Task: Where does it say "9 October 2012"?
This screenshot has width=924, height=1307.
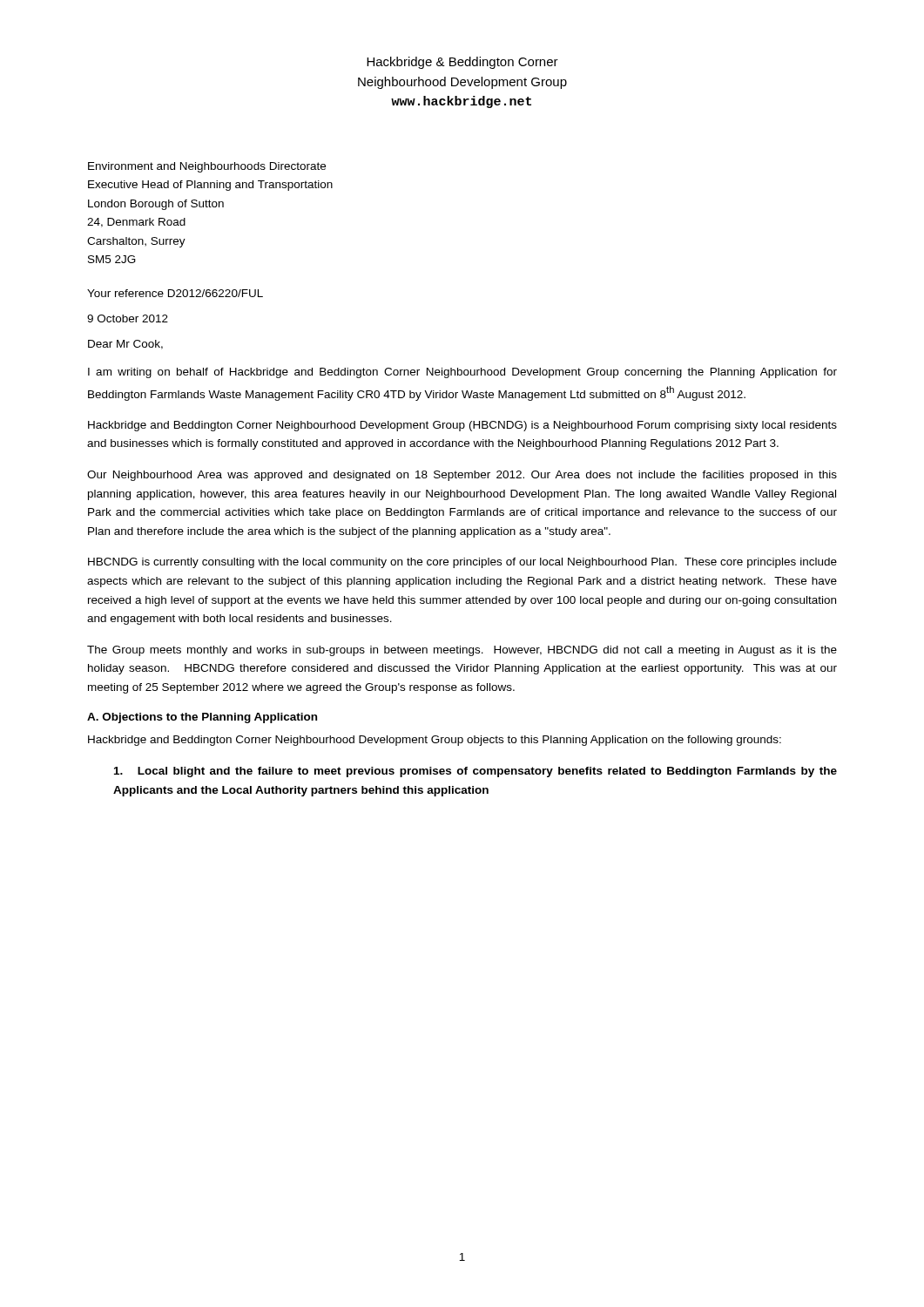Action: click(x=128, y=319)
